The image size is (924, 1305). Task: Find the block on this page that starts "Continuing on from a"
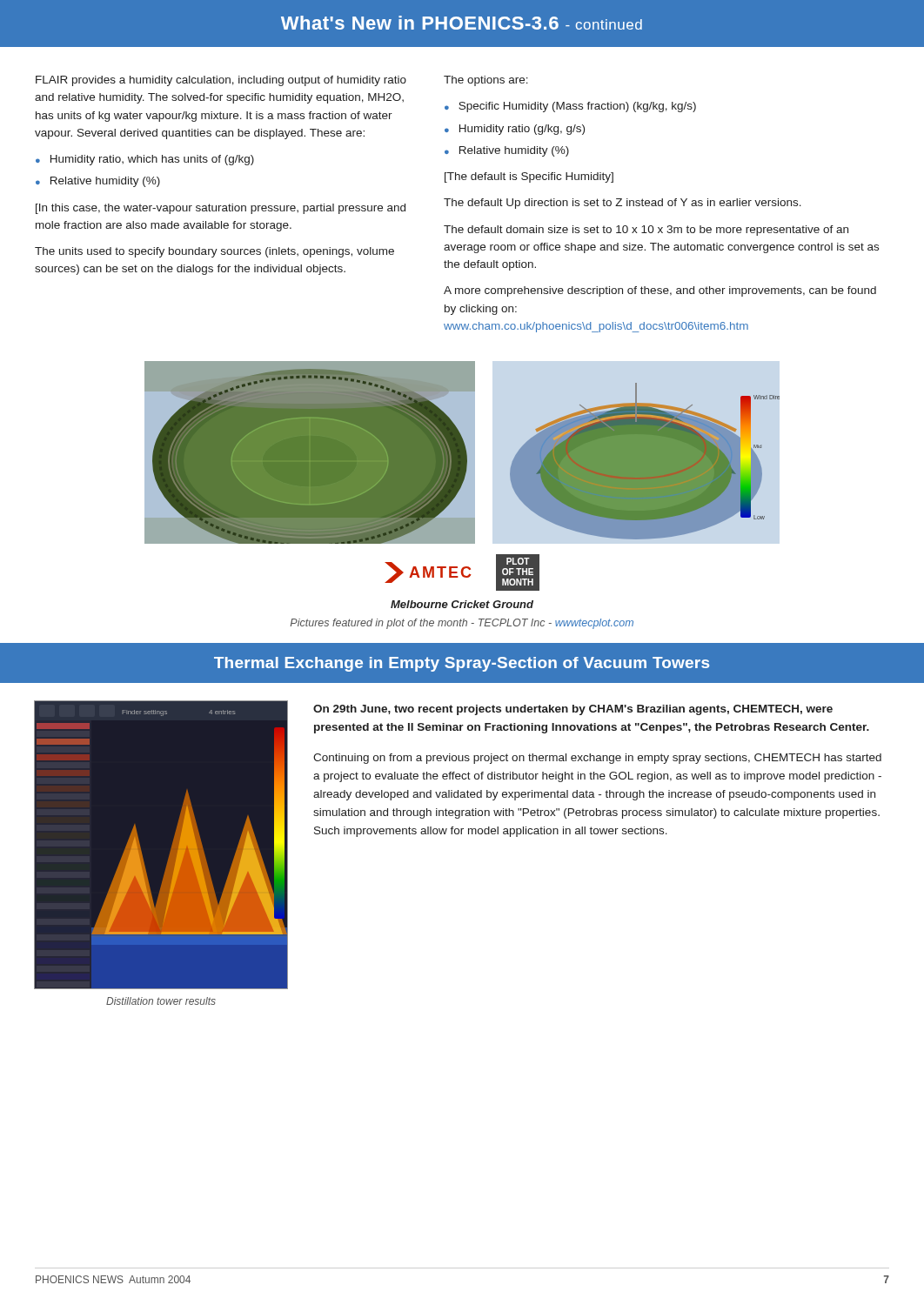coord(601,795)
